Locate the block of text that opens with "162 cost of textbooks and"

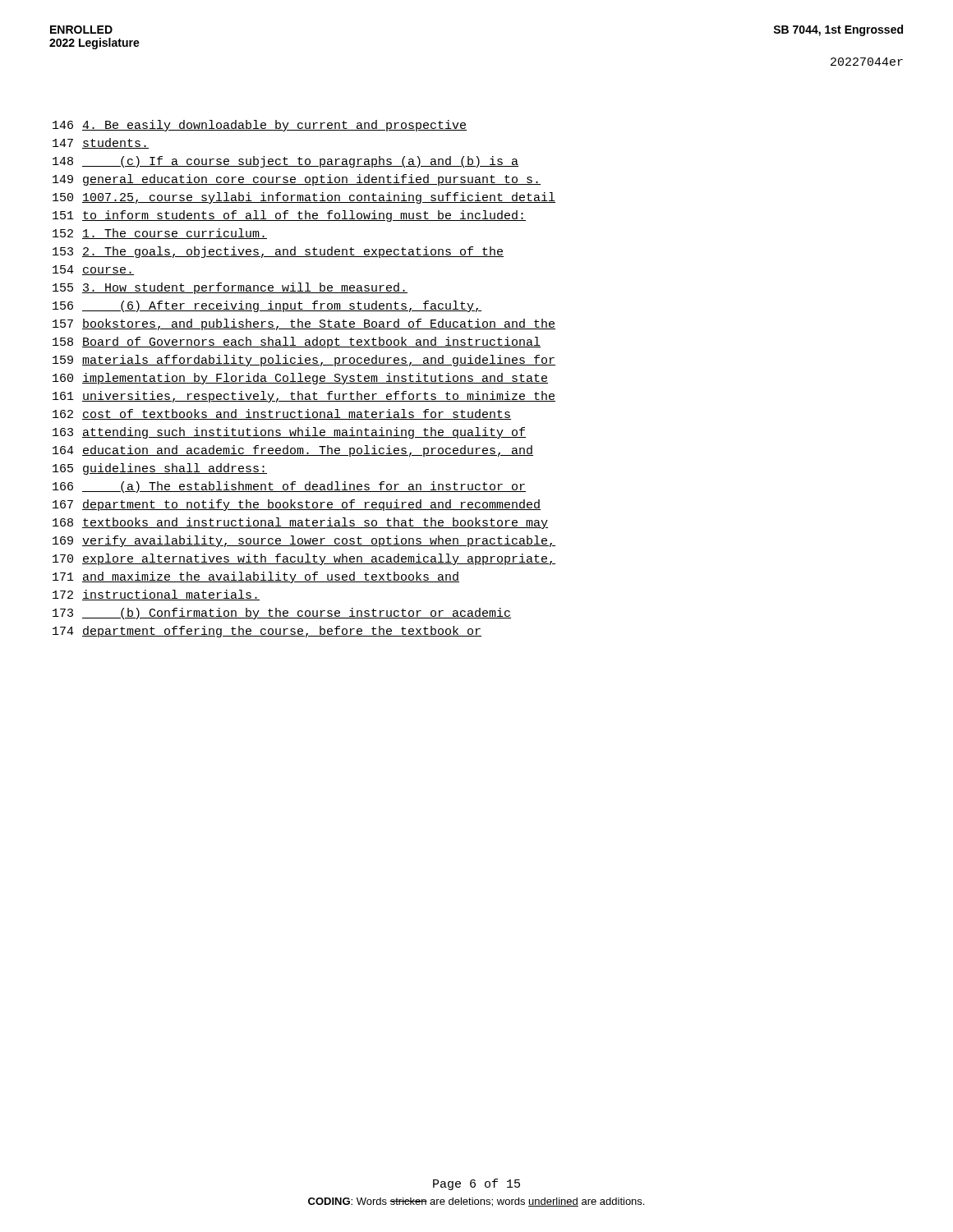(476, 415)
